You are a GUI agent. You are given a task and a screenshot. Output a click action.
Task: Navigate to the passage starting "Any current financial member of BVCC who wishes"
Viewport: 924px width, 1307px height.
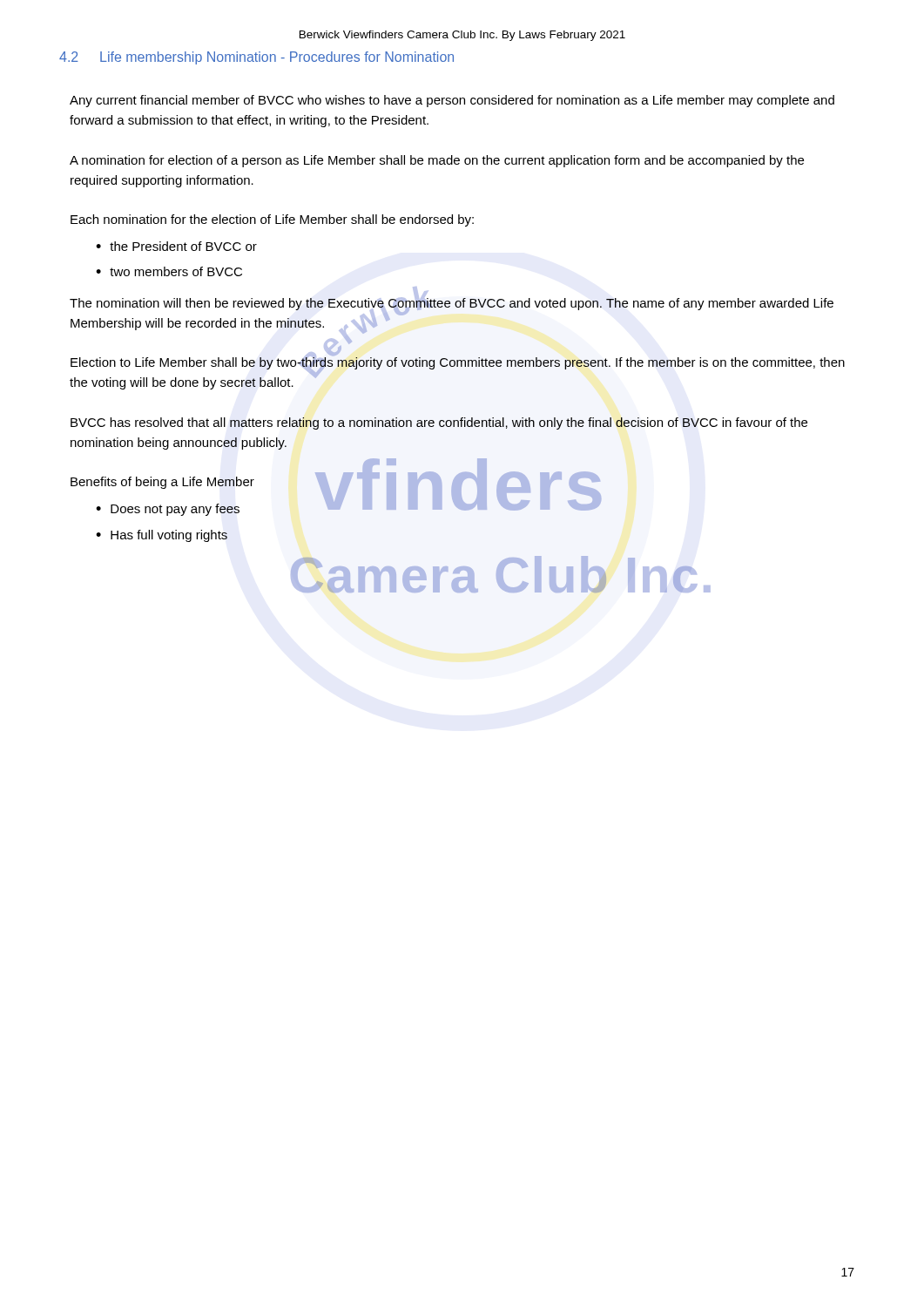tap(452, 110)
